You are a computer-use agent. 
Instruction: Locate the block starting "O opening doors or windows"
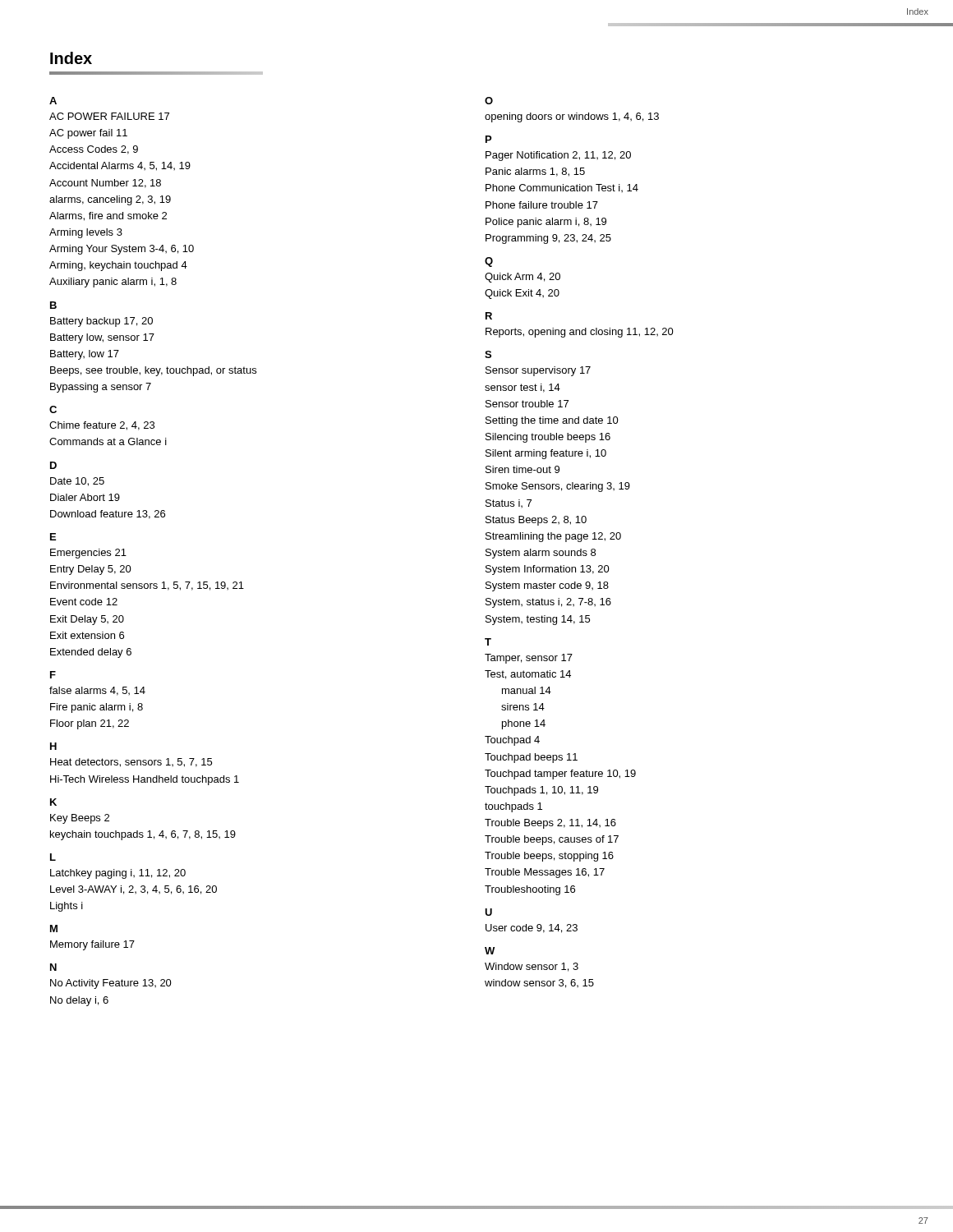(489, 101)
